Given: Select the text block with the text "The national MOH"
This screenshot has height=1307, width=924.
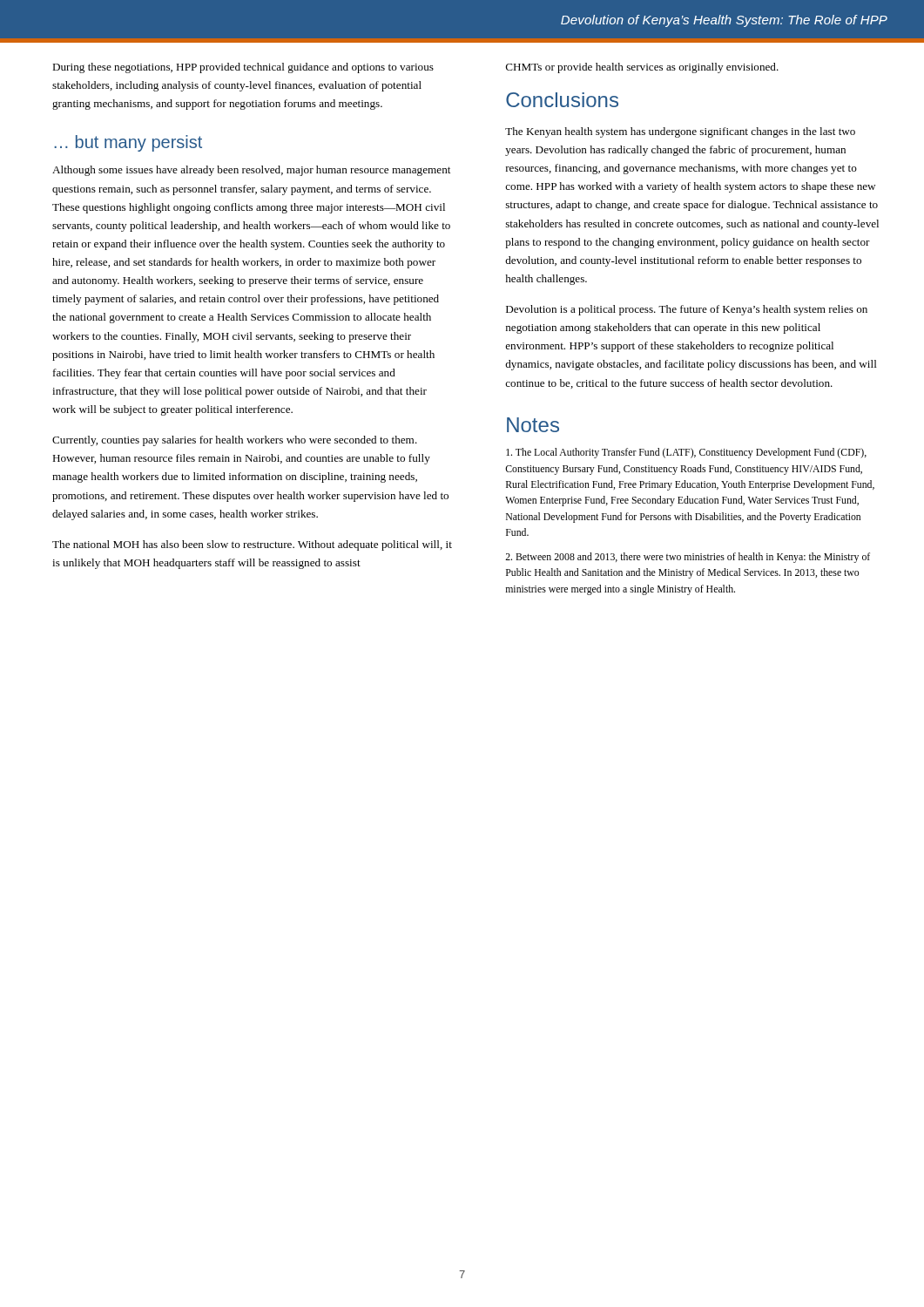Looking at the screenshot, I should (253, 553).
